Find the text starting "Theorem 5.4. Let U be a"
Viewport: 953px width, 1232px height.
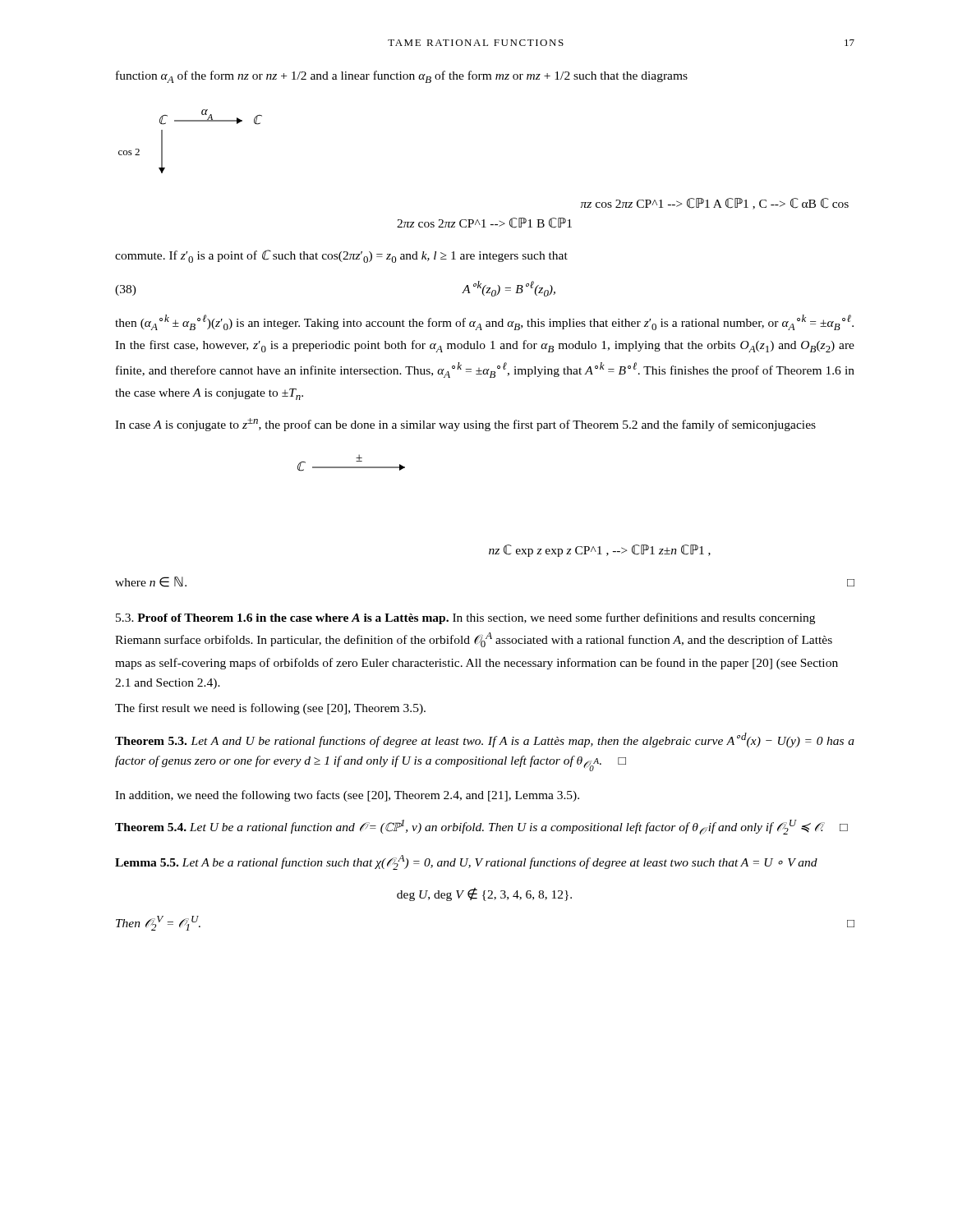[x=481, y=827]
